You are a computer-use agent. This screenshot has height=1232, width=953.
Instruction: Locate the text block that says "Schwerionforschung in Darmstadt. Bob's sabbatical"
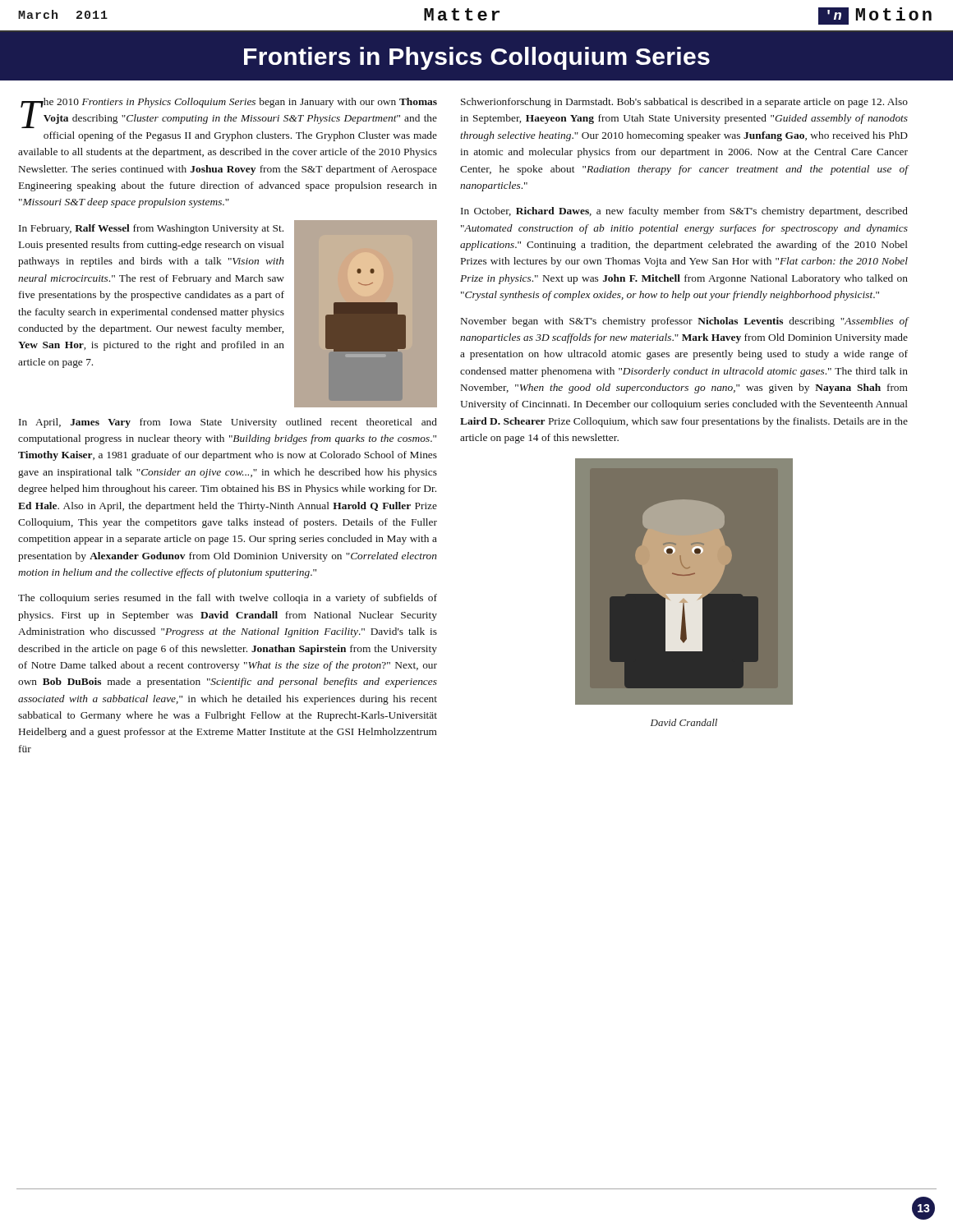click(684, 143)
